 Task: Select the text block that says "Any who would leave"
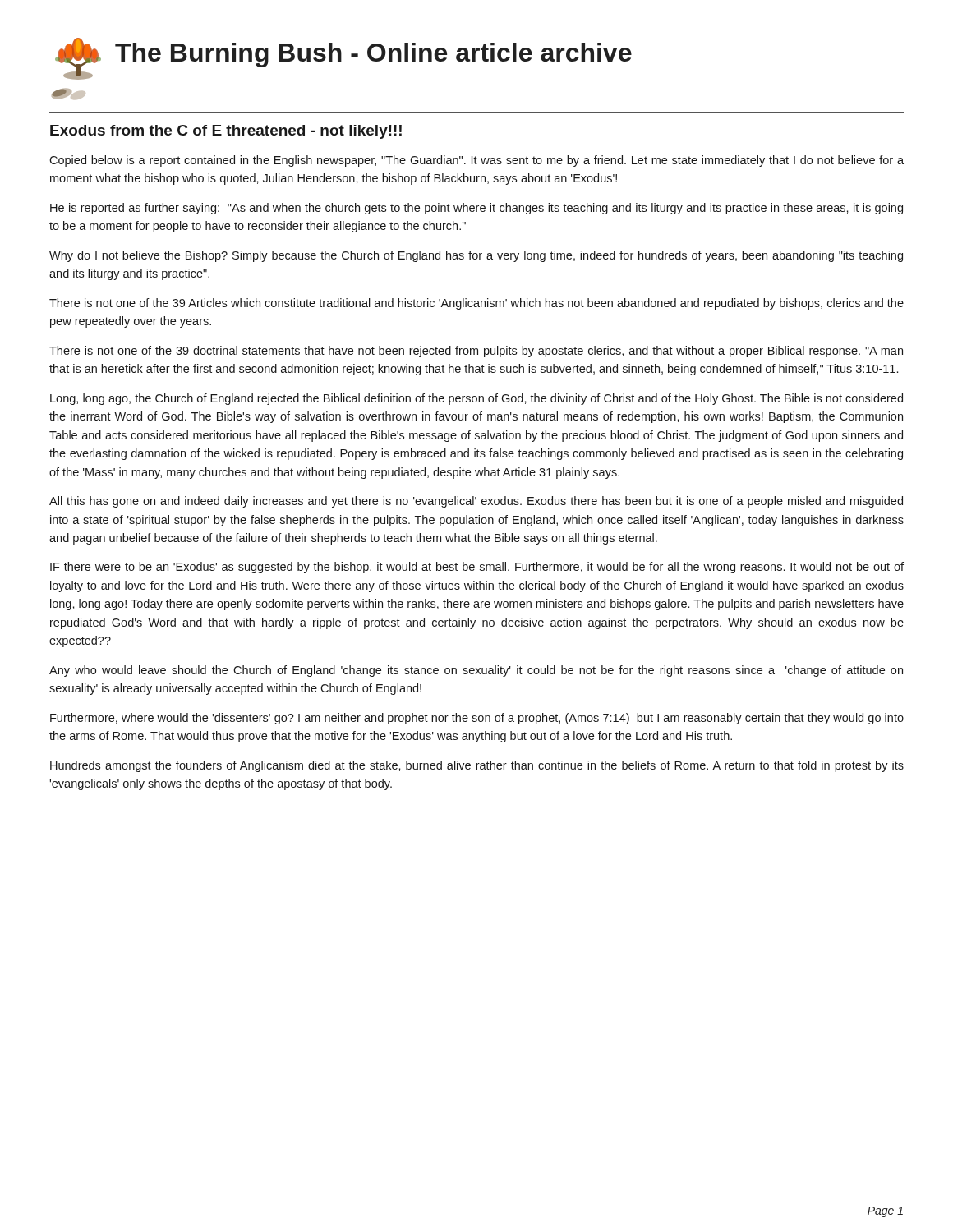coord(476,679)
